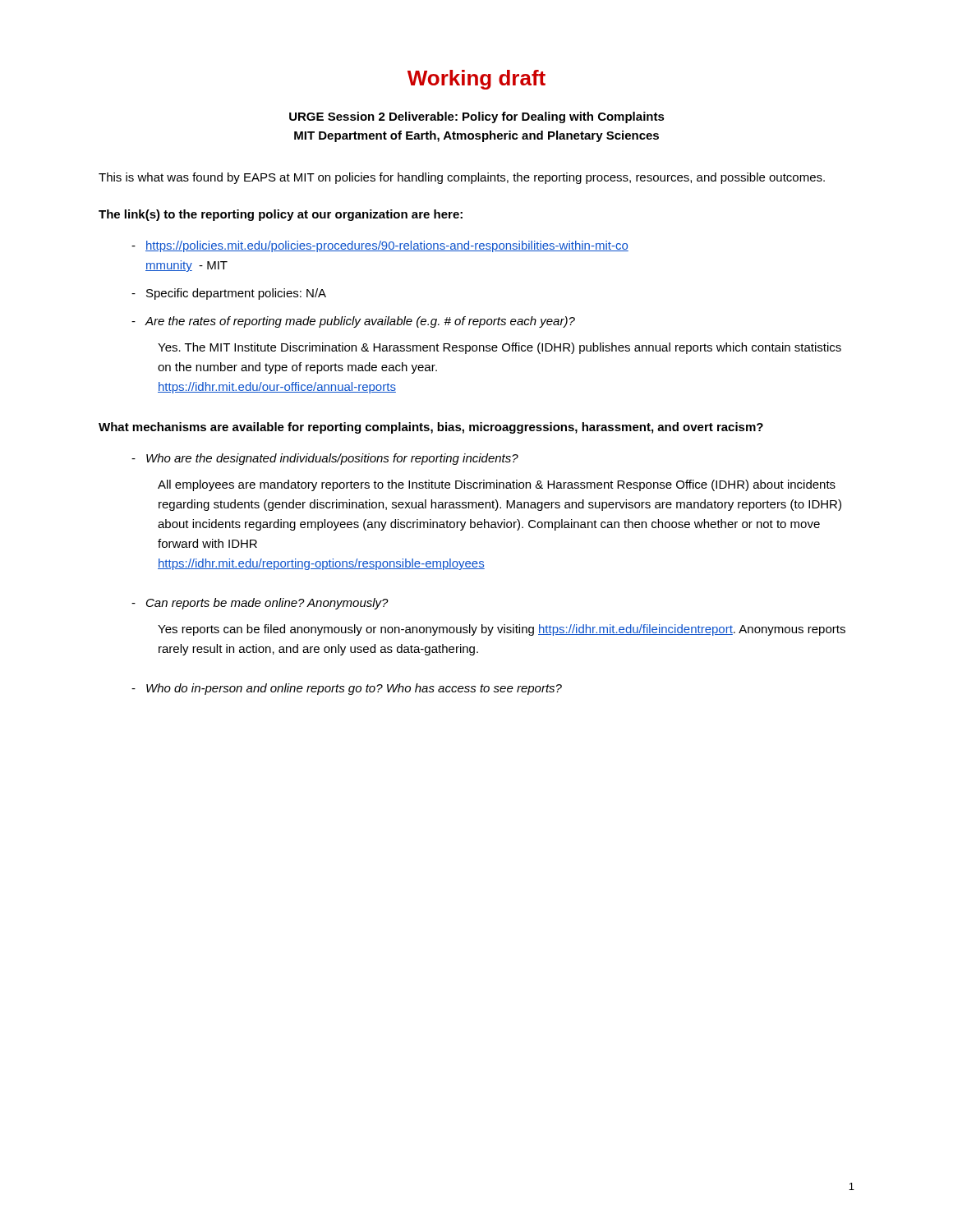Image resolution: width=953 pixels, height=1232 pixels.
Task: Find the block on this page that starts "Yes. The MIT Institute Discrimination &"
Action: pos(500,348)
